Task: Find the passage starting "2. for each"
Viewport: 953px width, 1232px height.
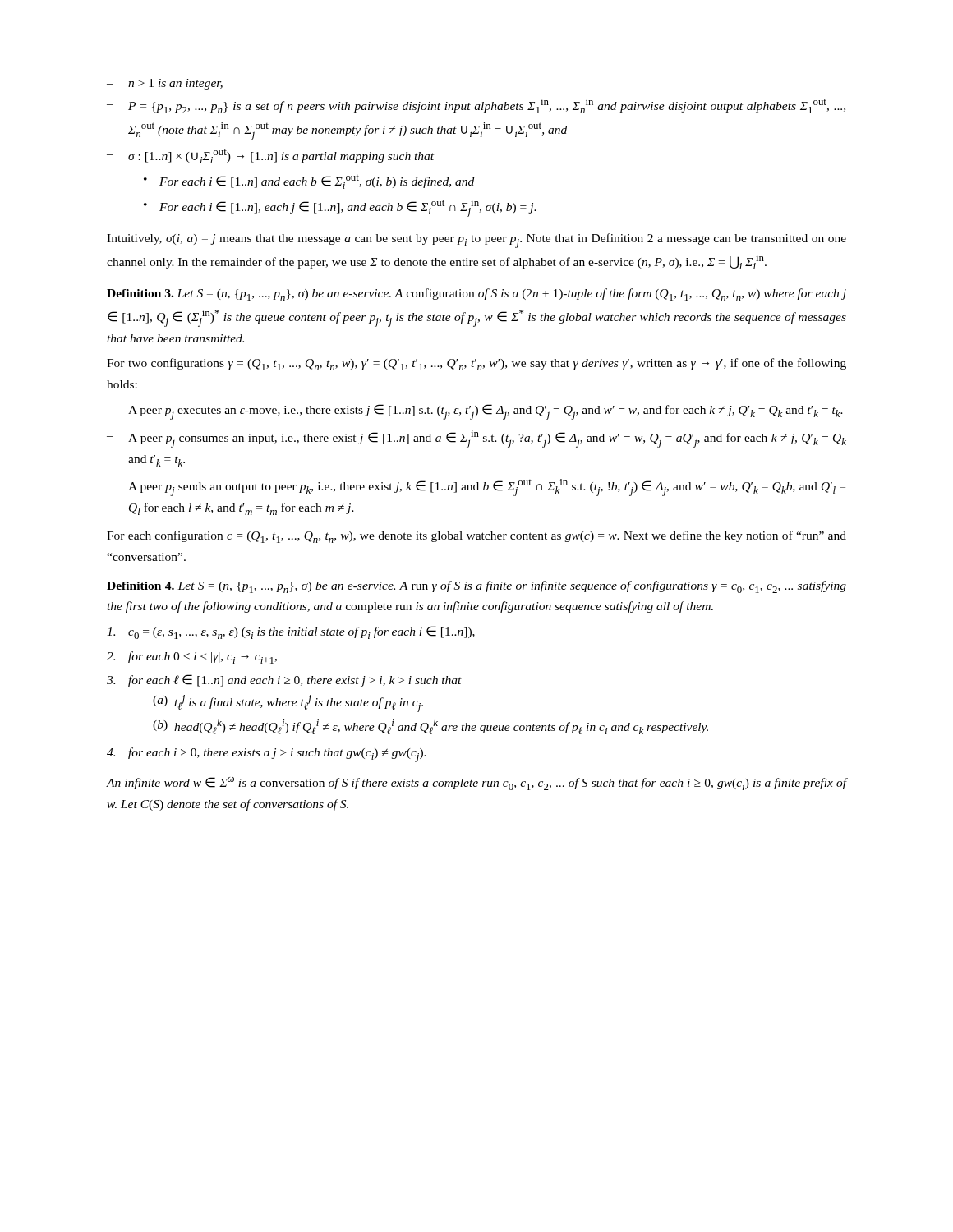Action: [192, 657]
